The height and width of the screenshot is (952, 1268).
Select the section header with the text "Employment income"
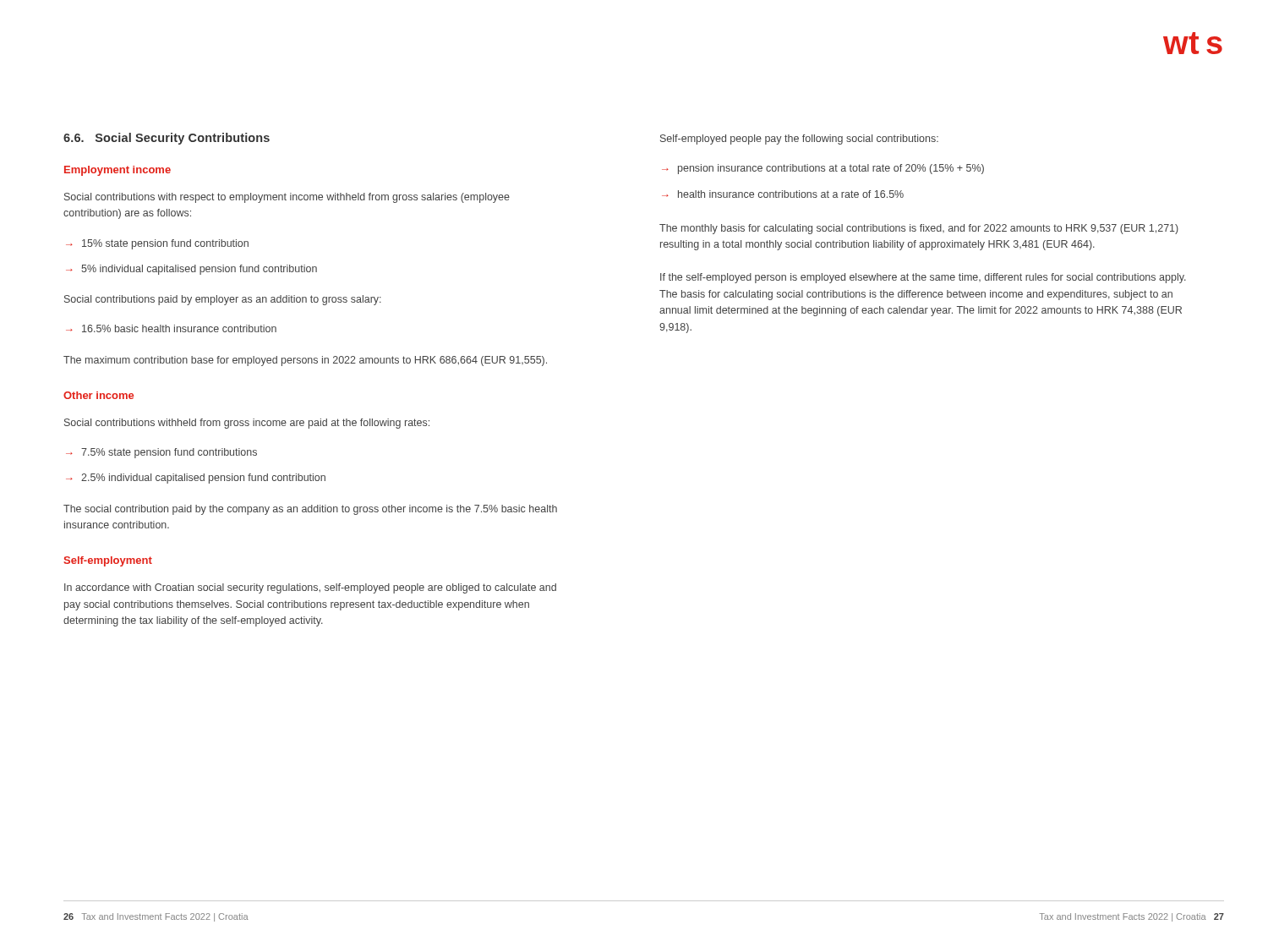coord(117,170)
